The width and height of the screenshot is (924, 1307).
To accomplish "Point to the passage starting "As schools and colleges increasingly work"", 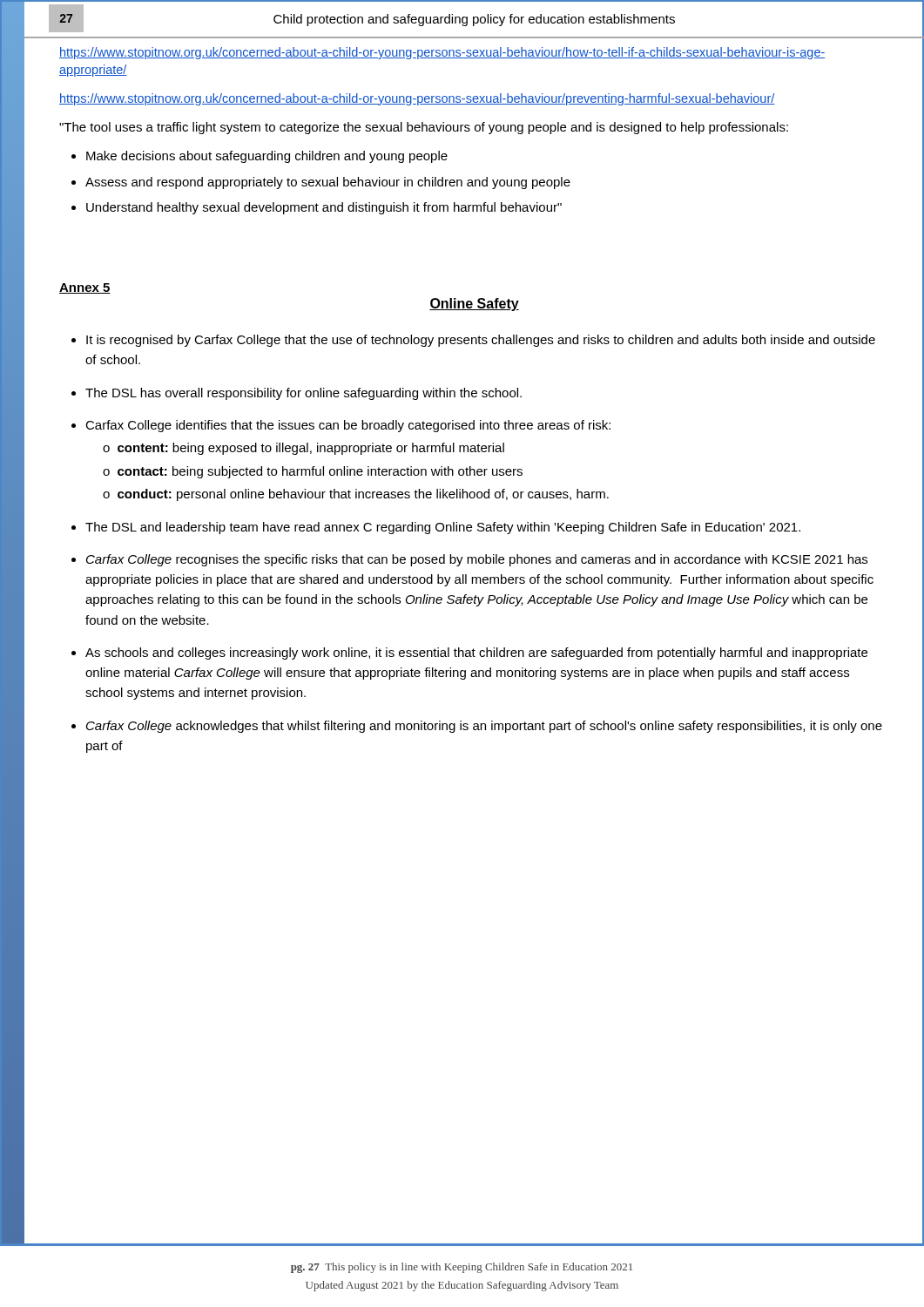I will 477,672.
